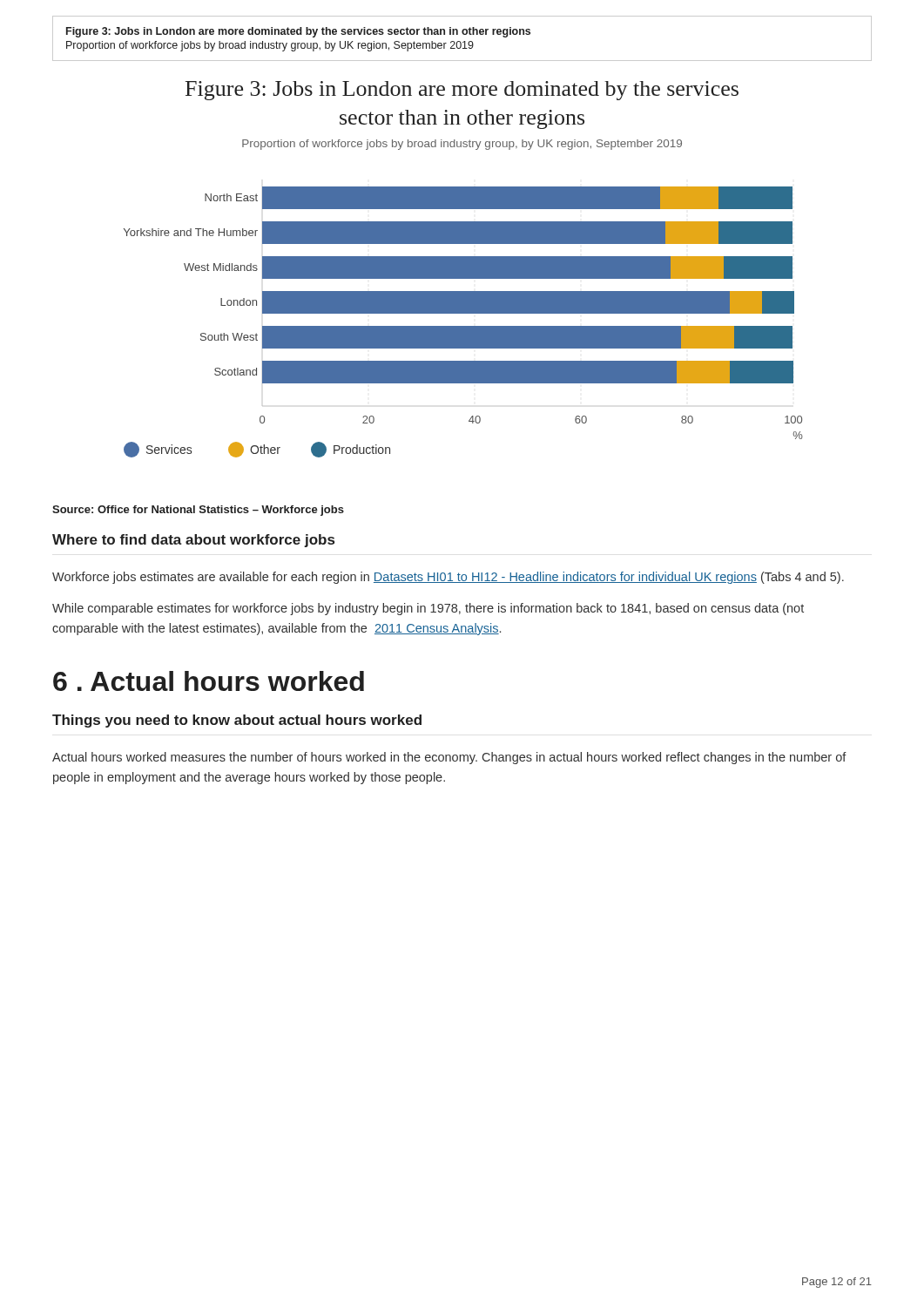The width and height of the screenshot is (924, 1307).
Task: Point to the region starting "6 . Actual hours worked"
Action: coord(209,682)
